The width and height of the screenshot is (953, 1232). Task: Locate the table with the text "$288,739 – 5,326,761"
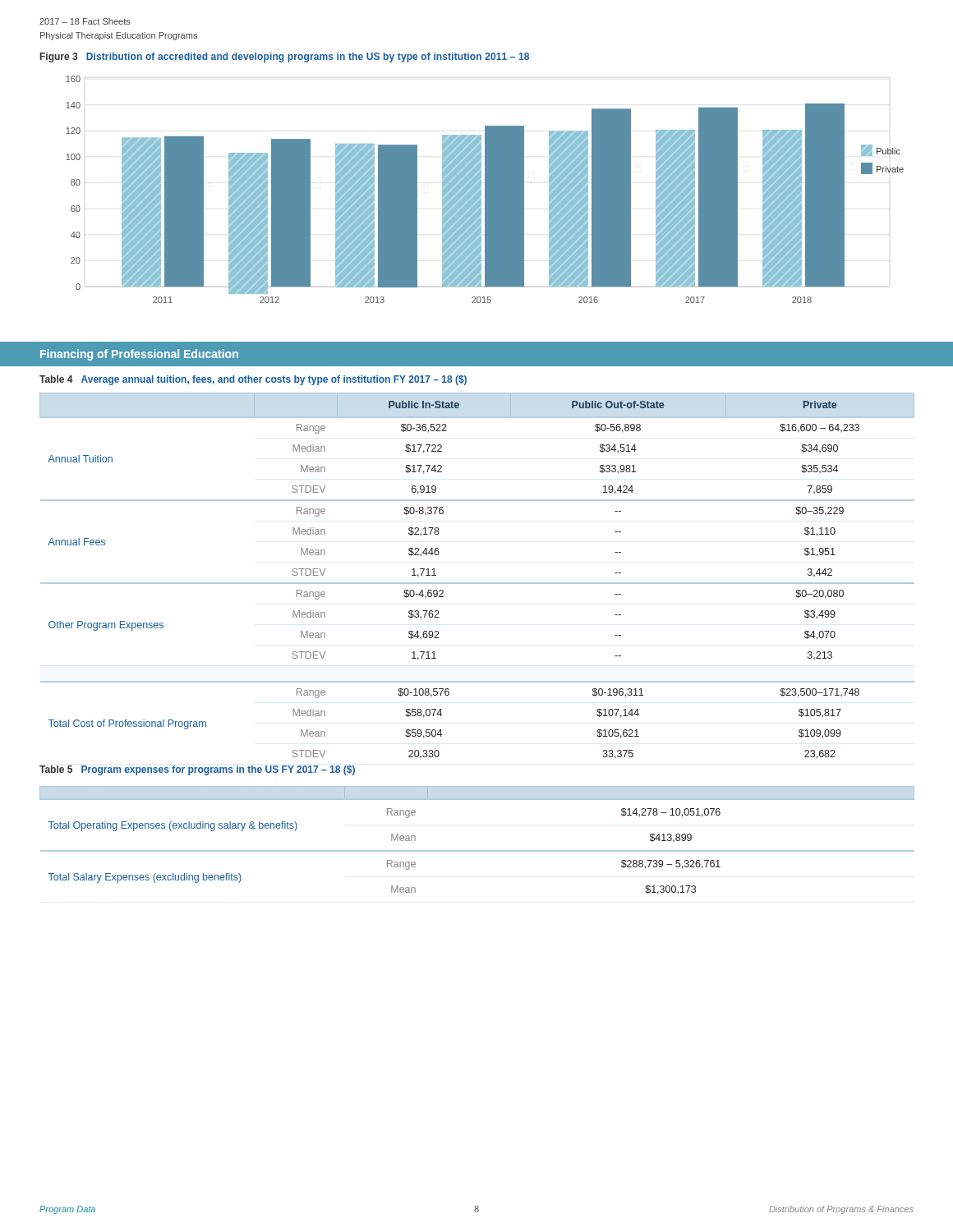click(x=477, y=844)
